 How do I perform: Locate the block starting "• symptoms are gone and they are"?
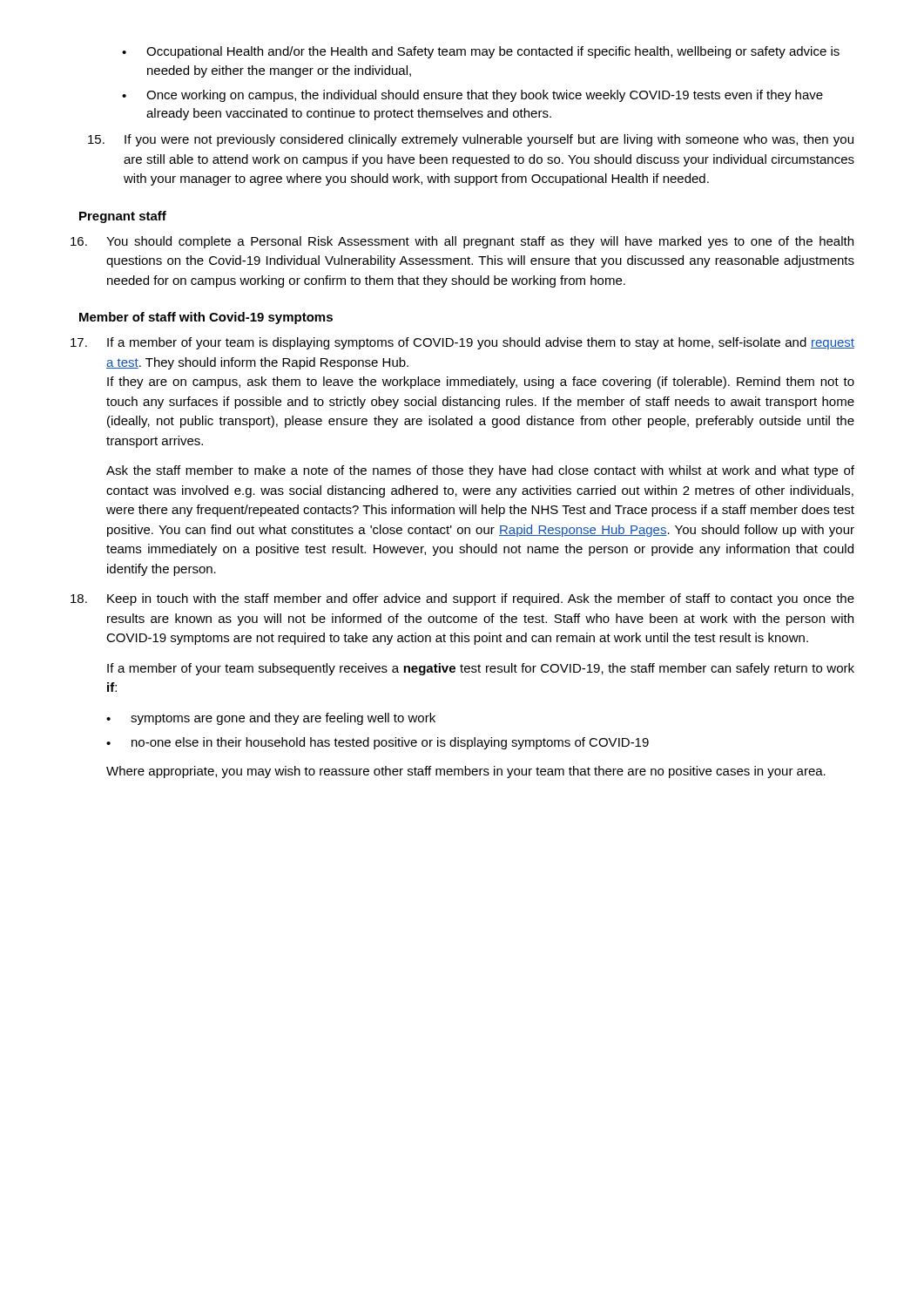pyautogui.click(x=271, y=719)
